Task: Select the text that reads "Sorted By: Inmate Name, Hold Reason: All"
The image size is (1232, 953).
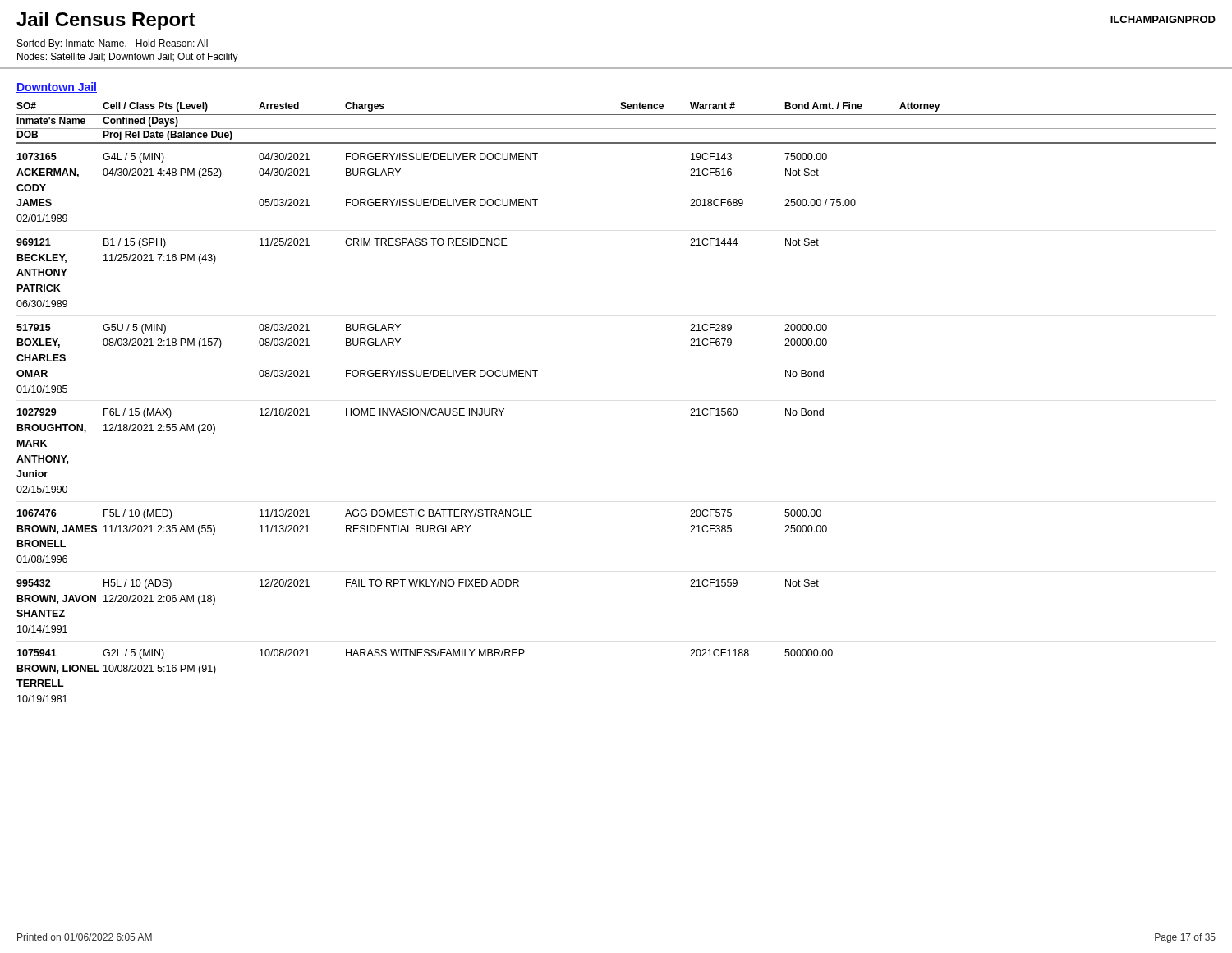Action: (x=112, y=44)
